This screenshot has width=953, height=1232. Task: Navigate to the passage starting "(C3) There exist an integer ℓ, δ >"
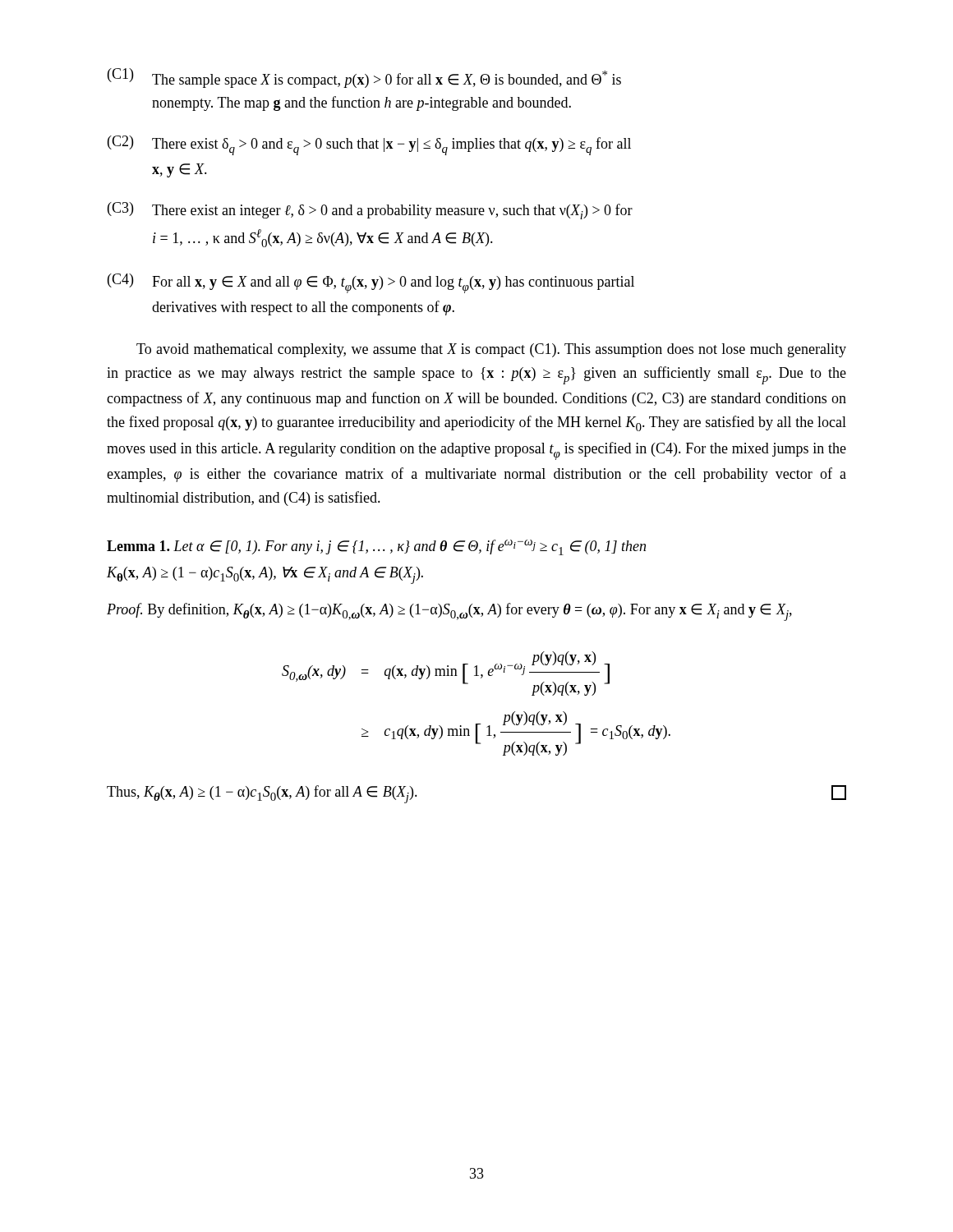coord(476,226)
